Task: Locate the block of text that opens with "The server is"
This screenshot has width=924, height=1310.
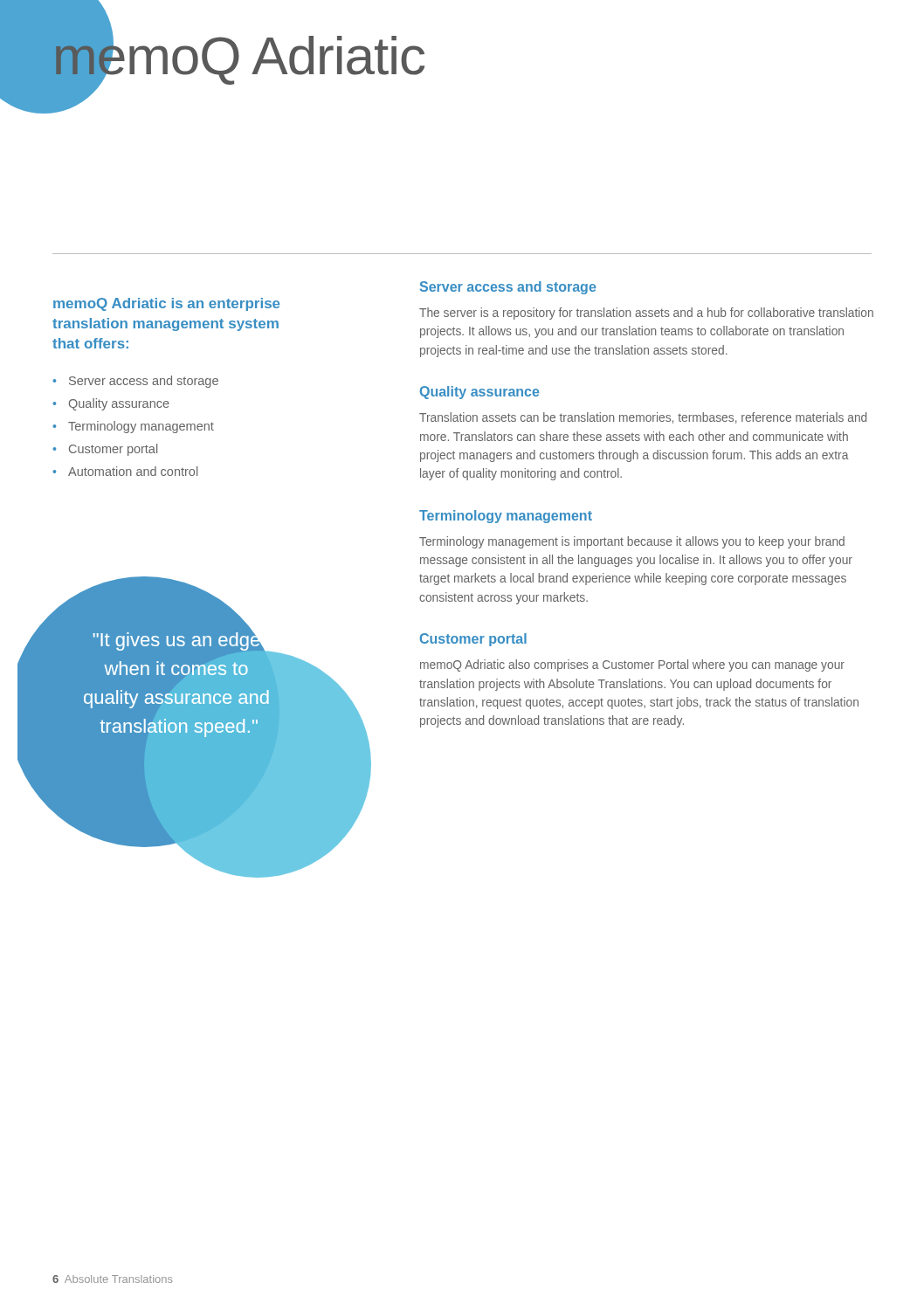Action: (648, 332)
